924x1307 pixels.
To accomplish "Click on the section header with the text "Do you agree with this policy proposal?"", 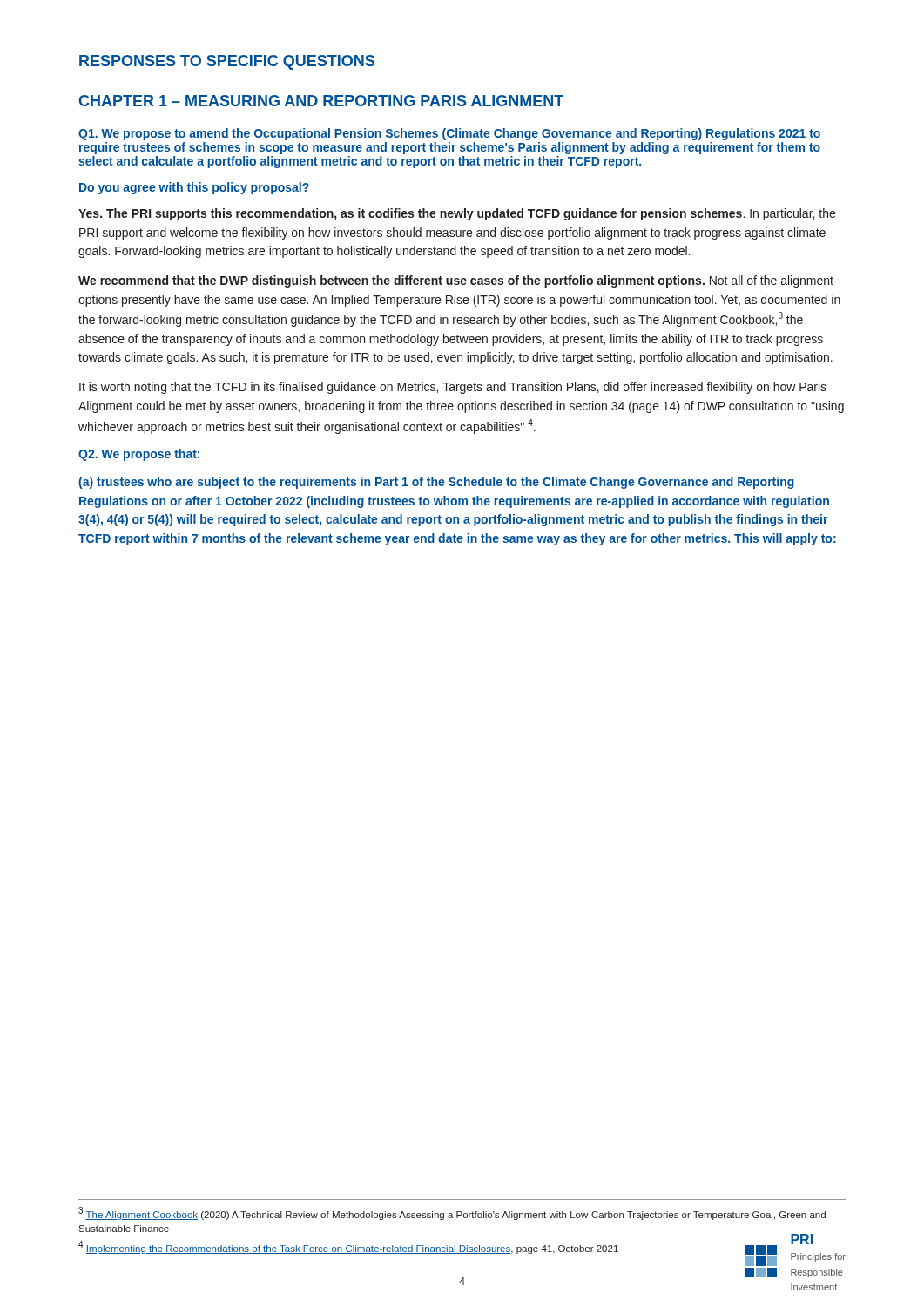I will [194, 187].
